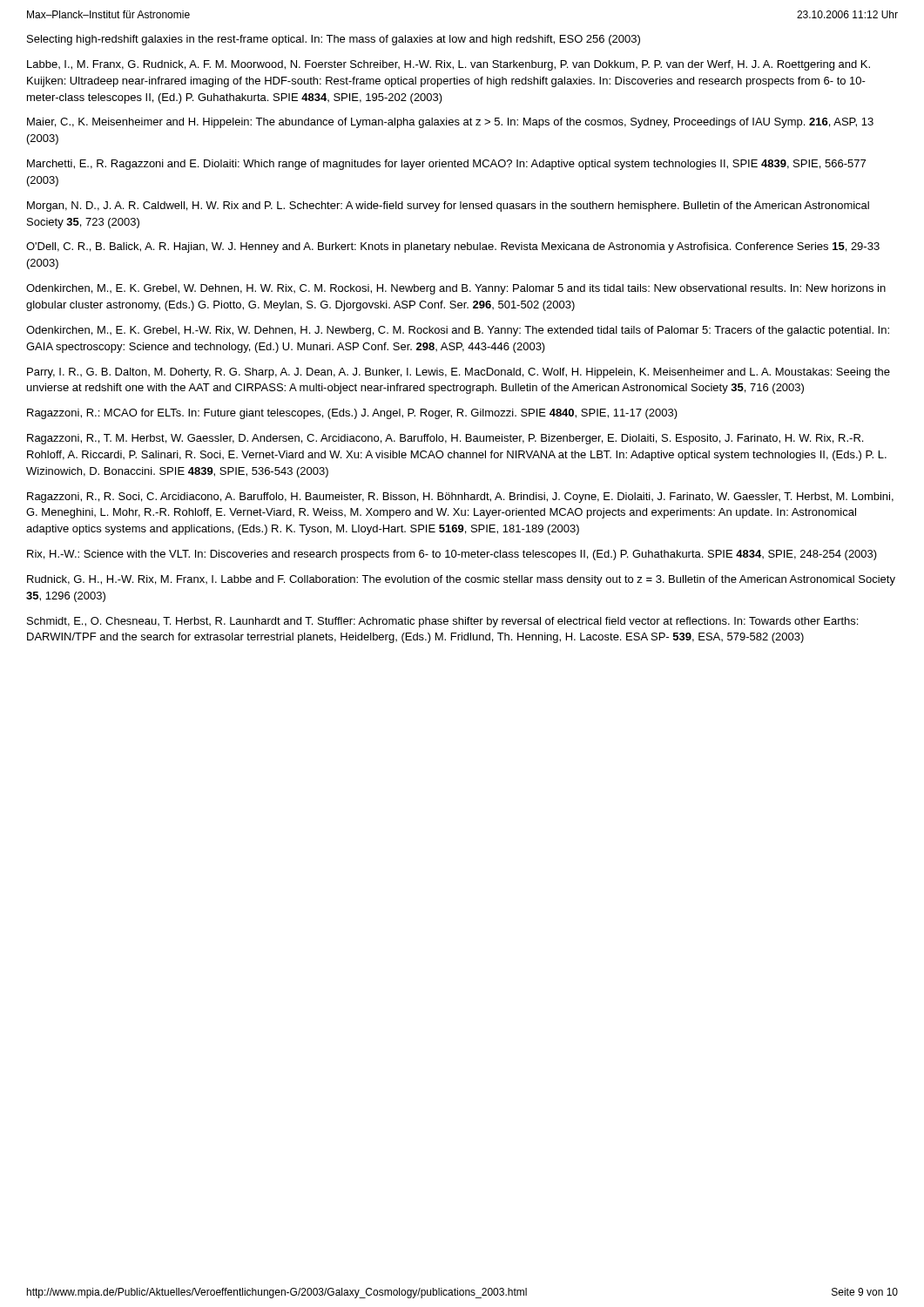This screenshot has width=924, height=1307.
Task: Click the passage that begins "Labbe, I., M. Franx, G. Rudnick,"
Action: pyautogui.click(x=449, y=80)
